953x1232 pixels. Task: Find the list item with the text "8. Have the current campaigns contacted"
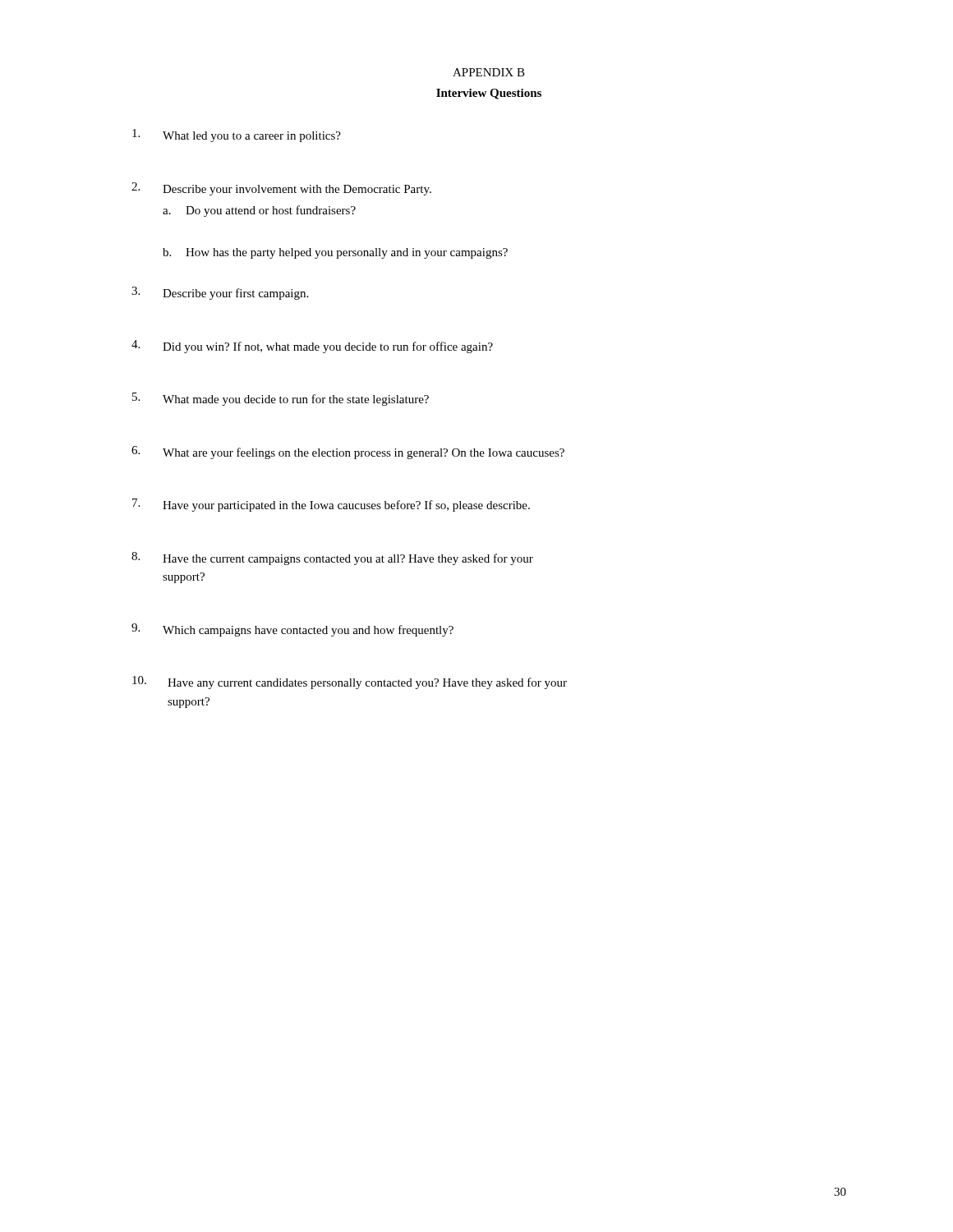332,568
